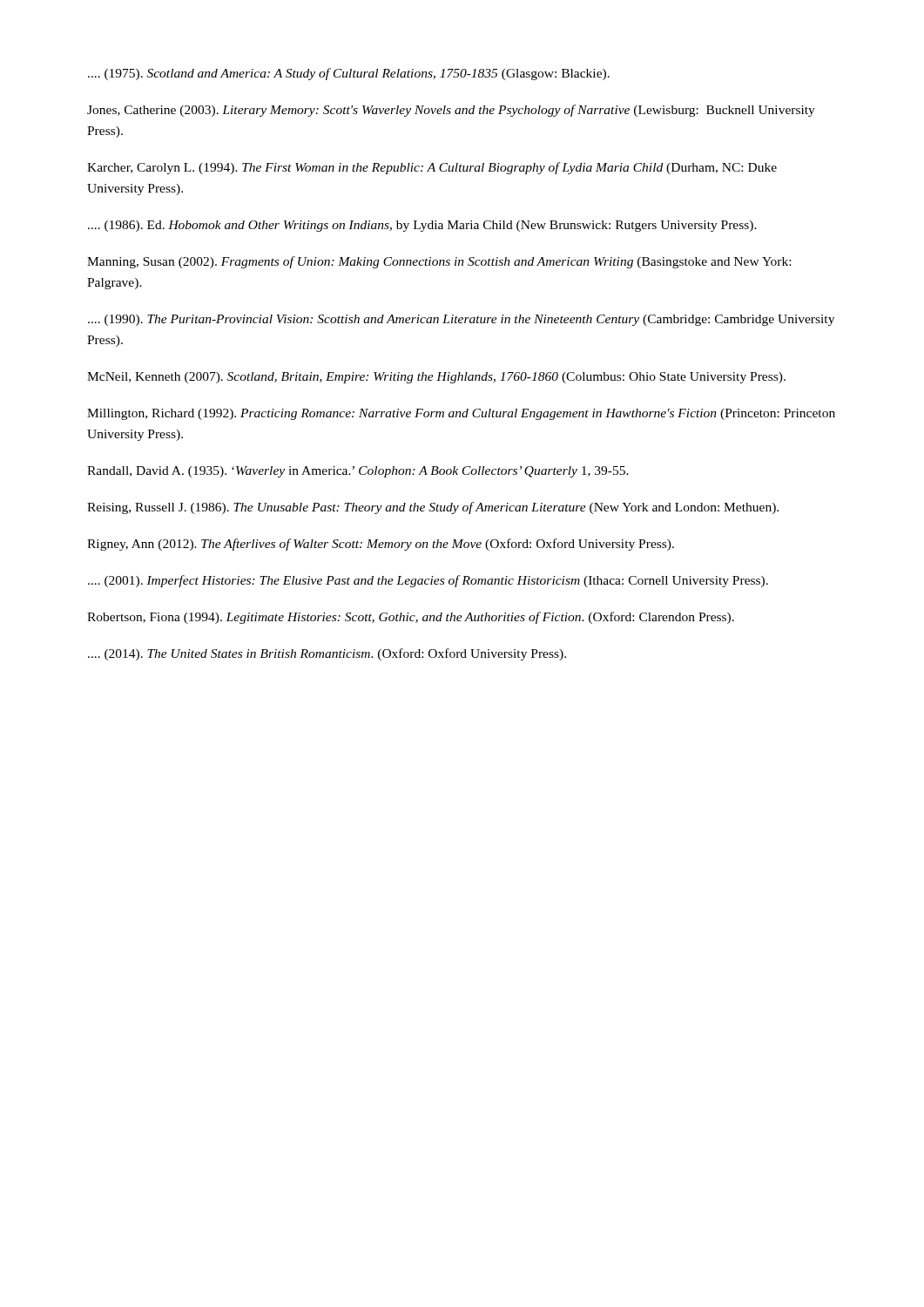The height and width of the screenshot is (1307, 924).
Task: Locate the text starting ".... (1975). Scotland and America: A Study of"
Action: (x=349, y=73)
